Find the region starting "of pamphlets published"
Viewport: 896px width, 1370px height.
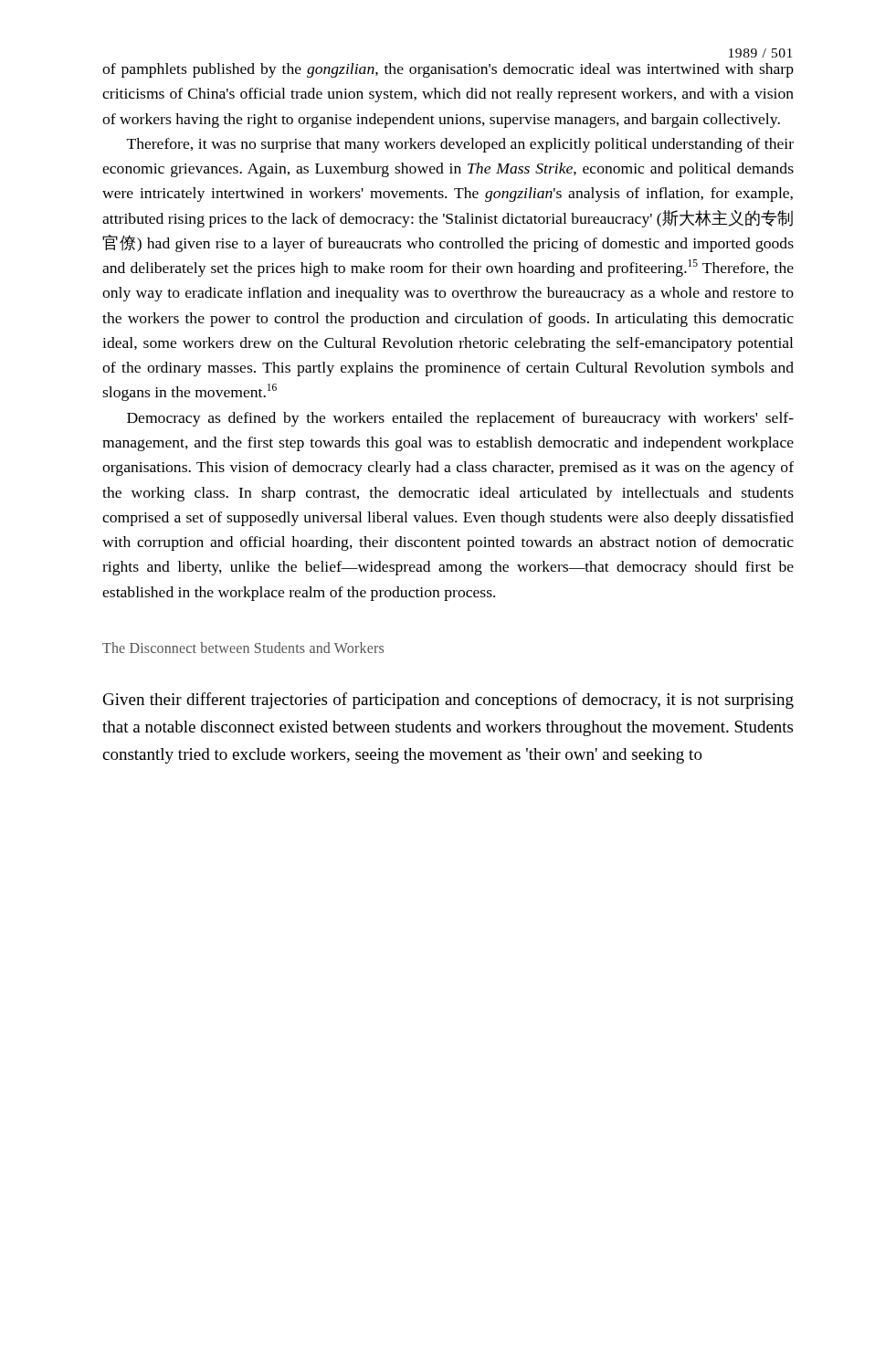pos(448,331)
